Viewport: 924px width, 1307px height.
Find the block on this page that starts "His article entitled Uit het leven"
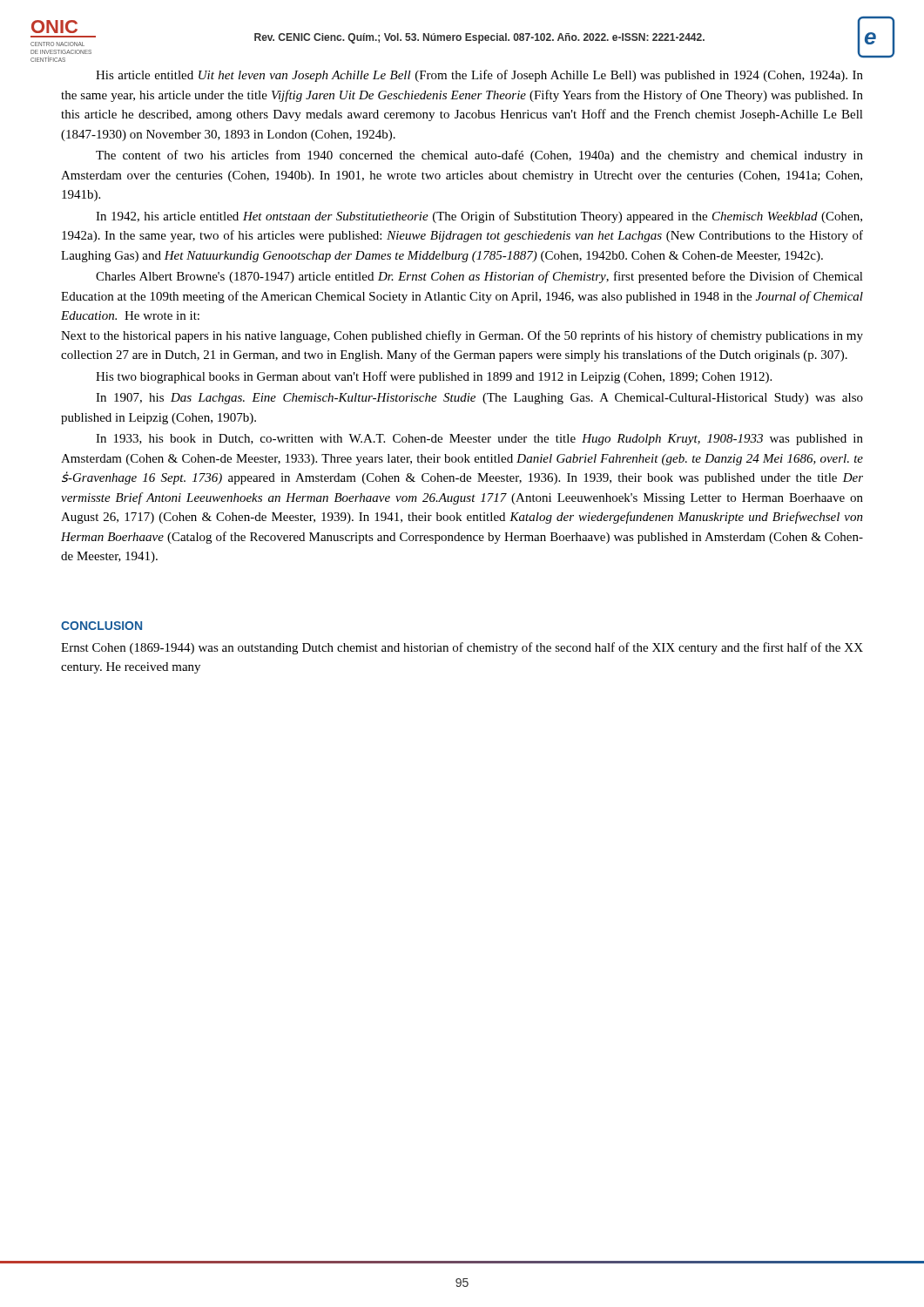click(462, 105)
